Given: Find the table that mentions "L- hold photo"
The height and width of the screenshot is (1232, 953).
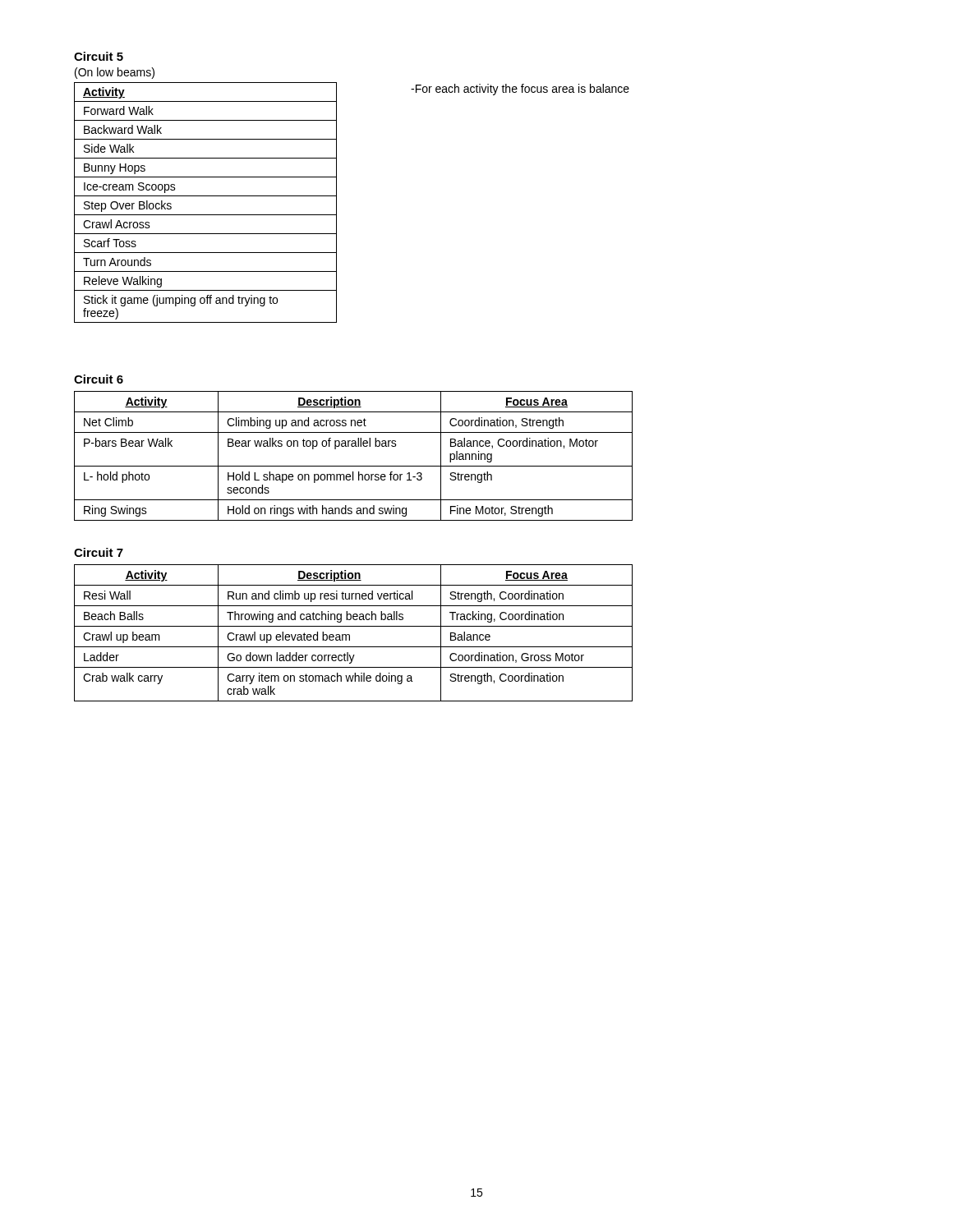Looking at the screenshot, I should point(476,456).
